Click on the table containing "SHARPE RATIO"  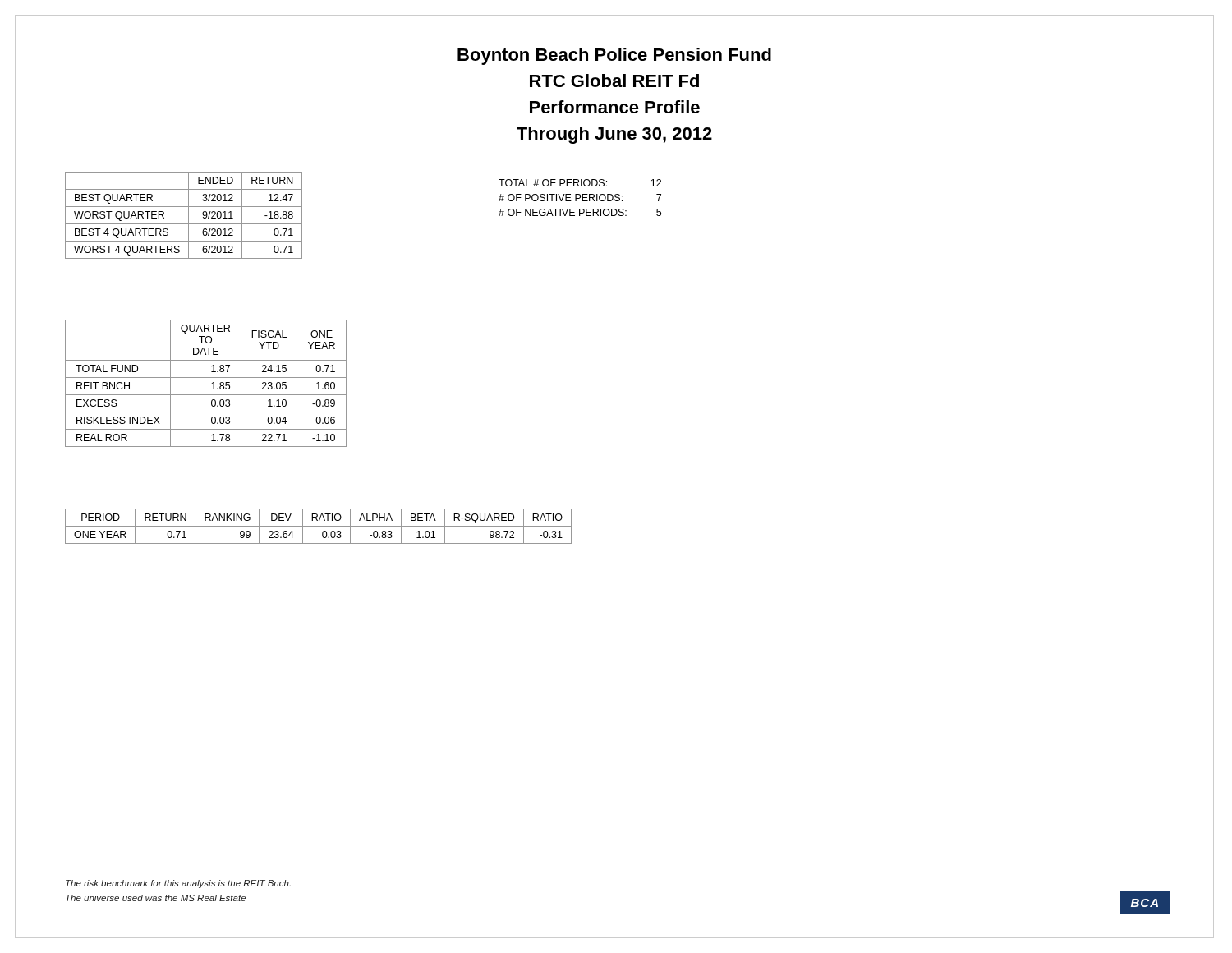coord(318,526)
